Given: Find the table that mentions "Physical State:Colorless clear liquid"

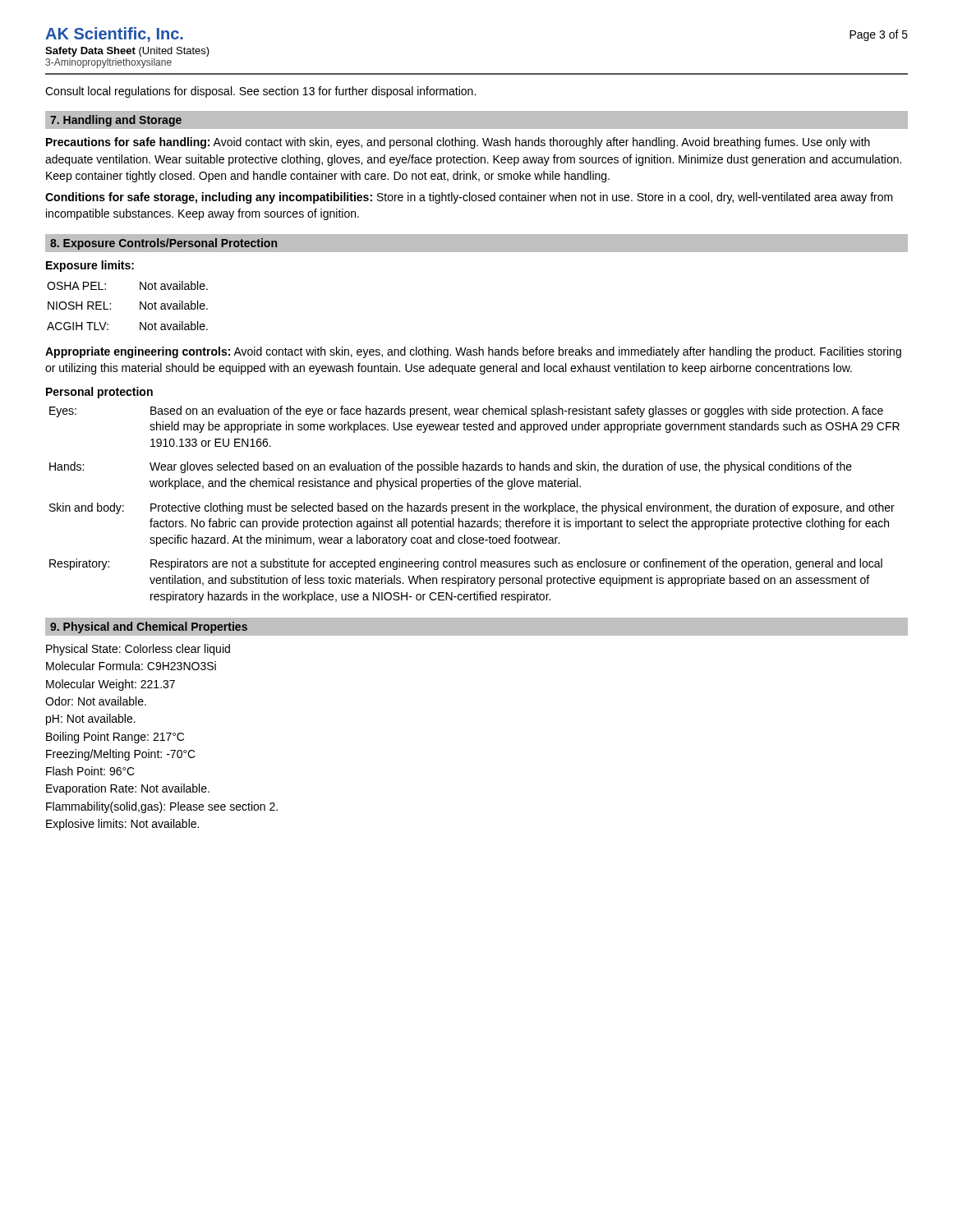Looking at the screenshot, I should [x=476, y=737].
